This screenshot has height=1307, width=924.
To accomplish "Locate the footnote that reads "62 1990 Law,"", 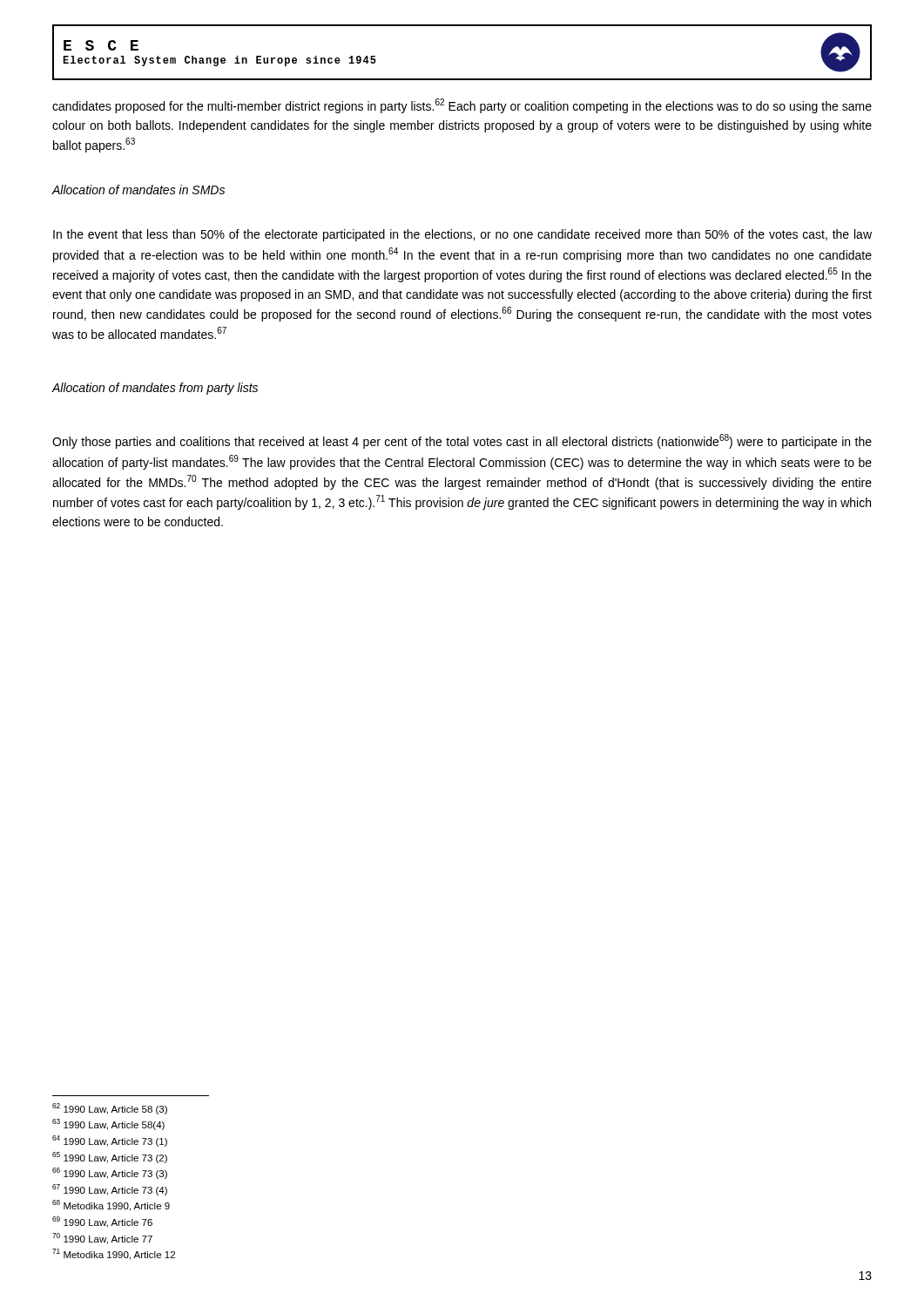I will click(x=110, y=1108).
